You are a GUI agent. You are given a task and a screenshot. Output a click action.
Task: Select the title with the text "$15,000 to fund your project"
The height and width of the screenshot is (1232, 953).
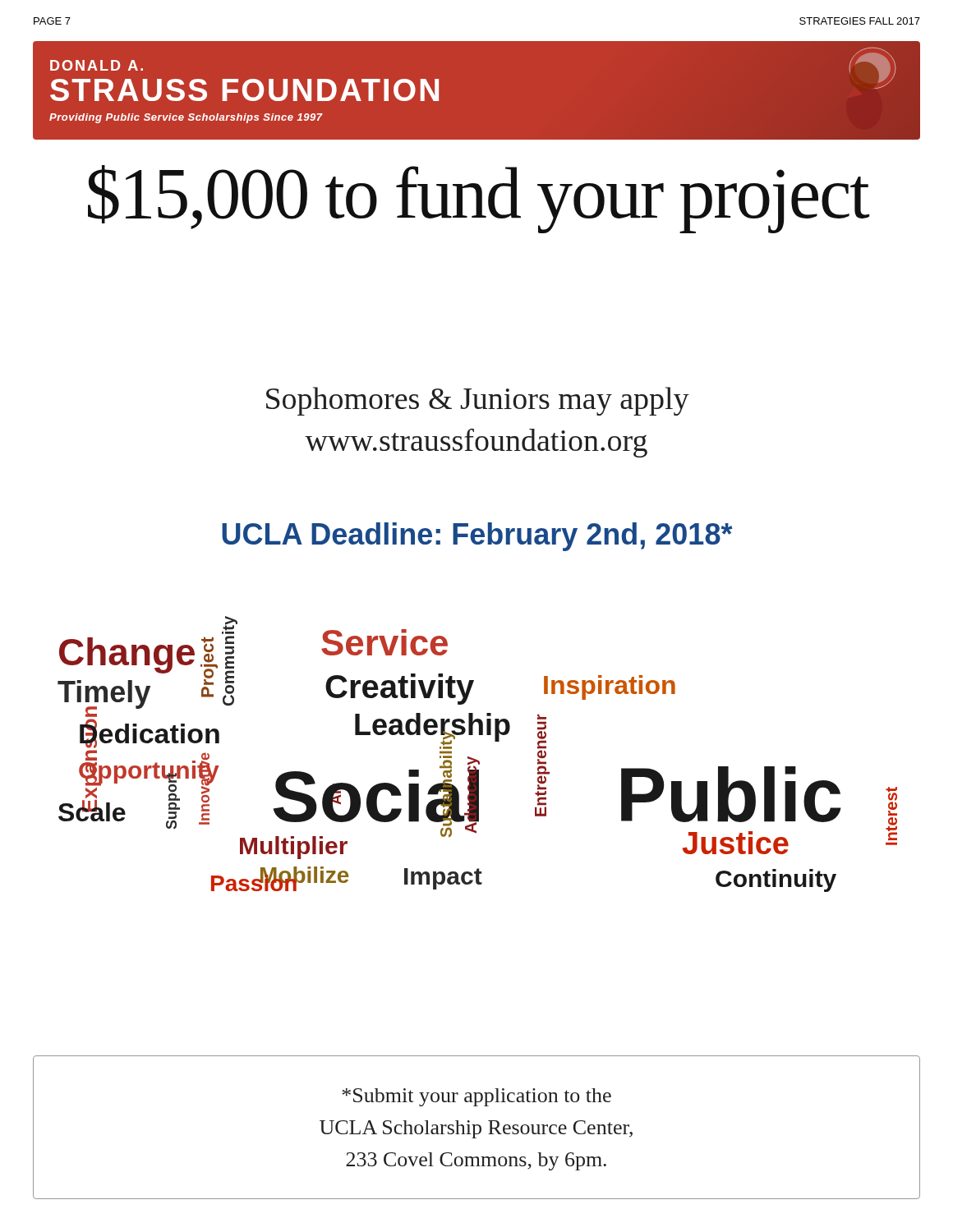pos(476,194)
